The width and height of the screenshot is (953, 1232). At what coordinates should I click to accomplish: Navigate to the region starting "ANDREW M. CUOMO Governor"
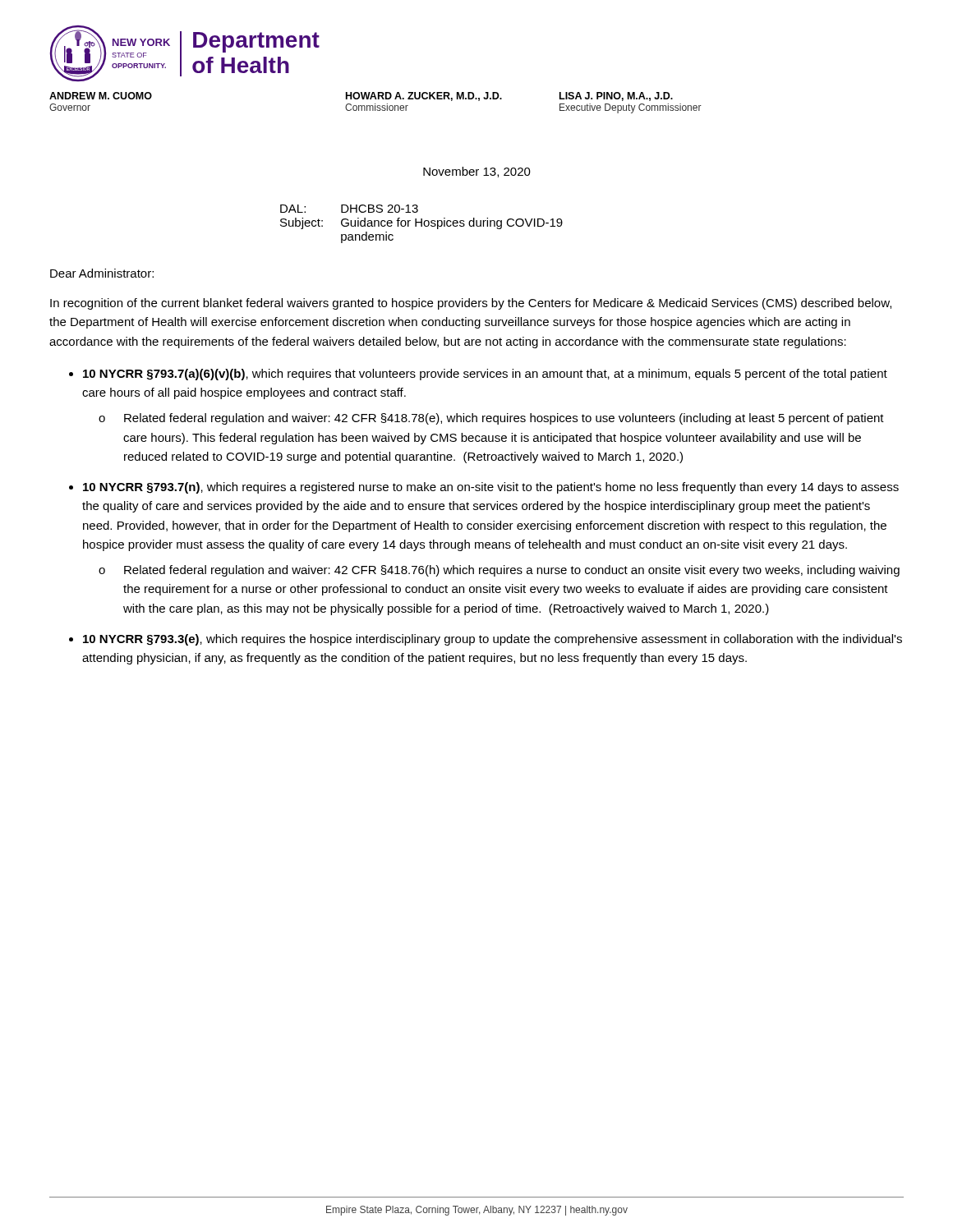123,102
